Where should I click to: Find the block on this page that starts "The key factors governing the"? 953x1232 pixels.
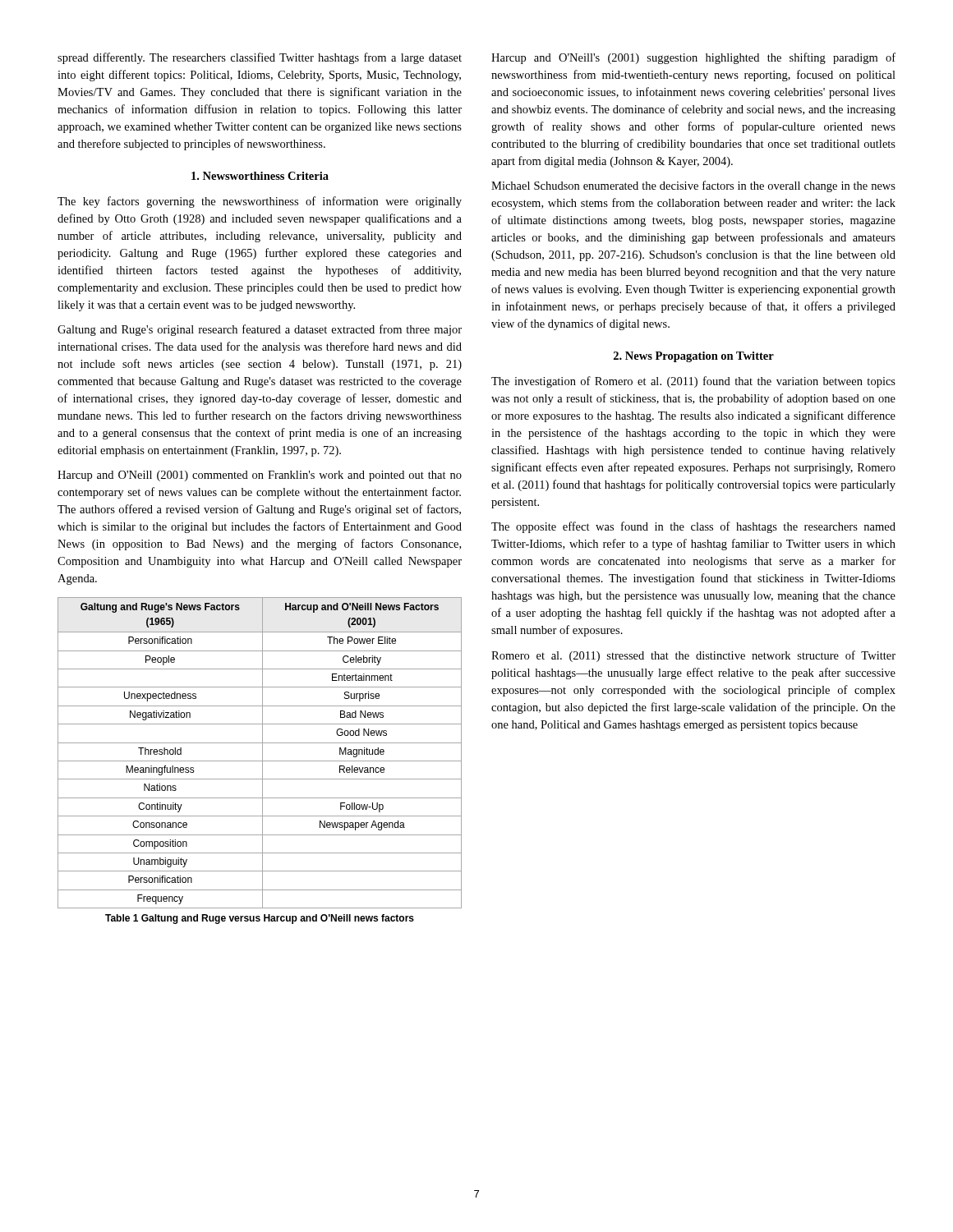260,390
